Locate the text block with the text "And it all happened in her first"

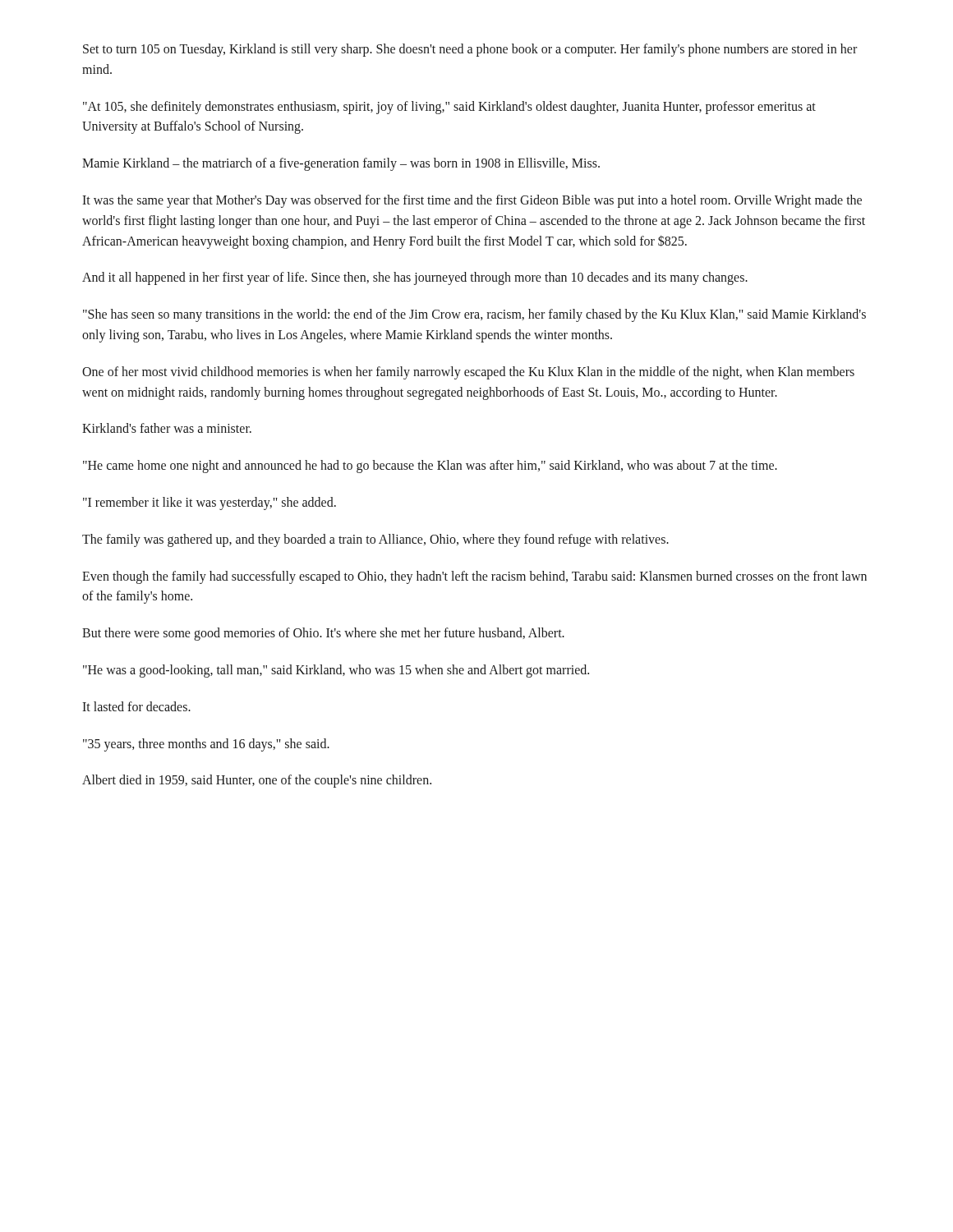(x=415, y=278)
